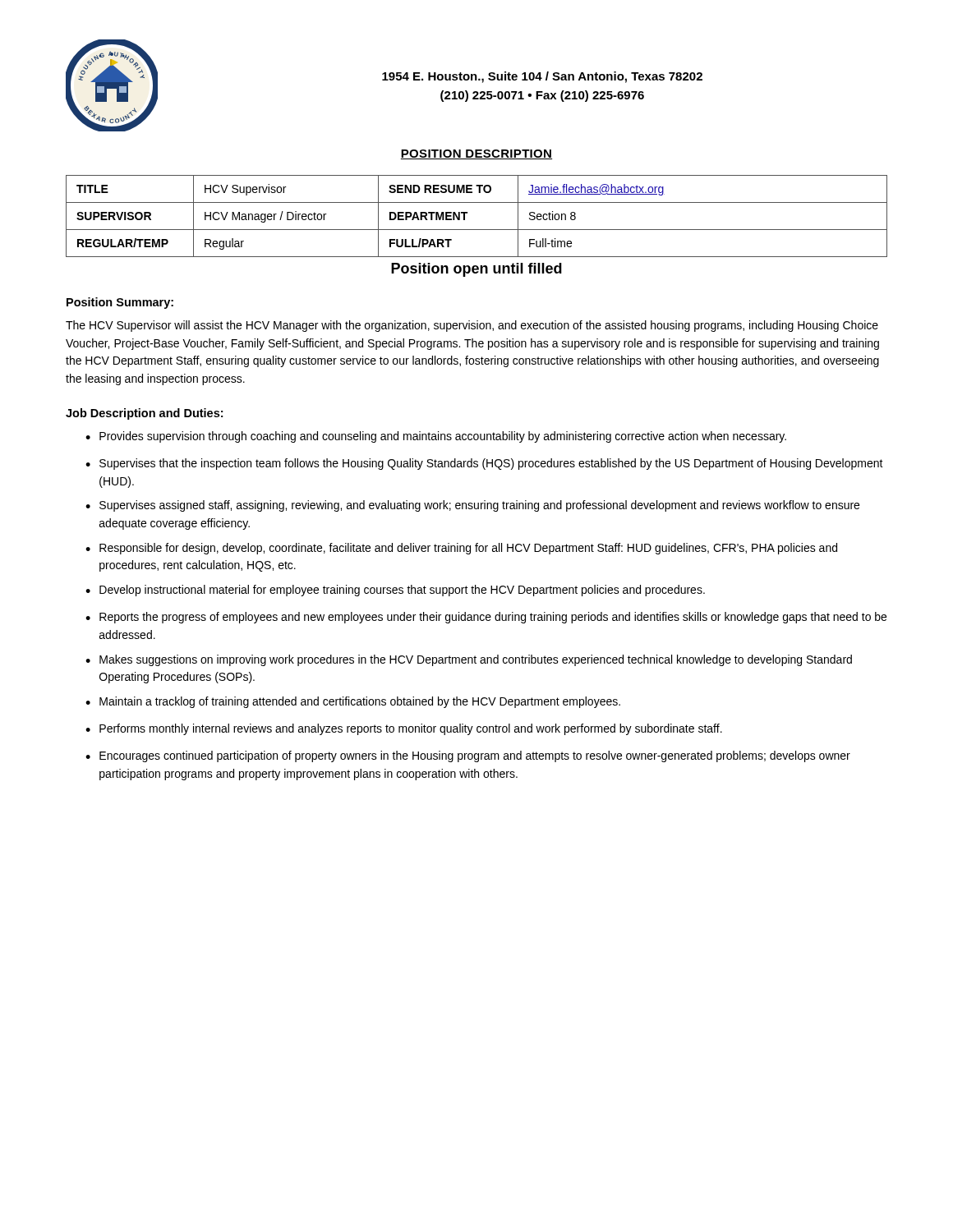This screenshot has width=953, height=1232.
Task: Locate the element starting "Responsible for design,"
Action: pyautogui.click(x=493, y=557)
